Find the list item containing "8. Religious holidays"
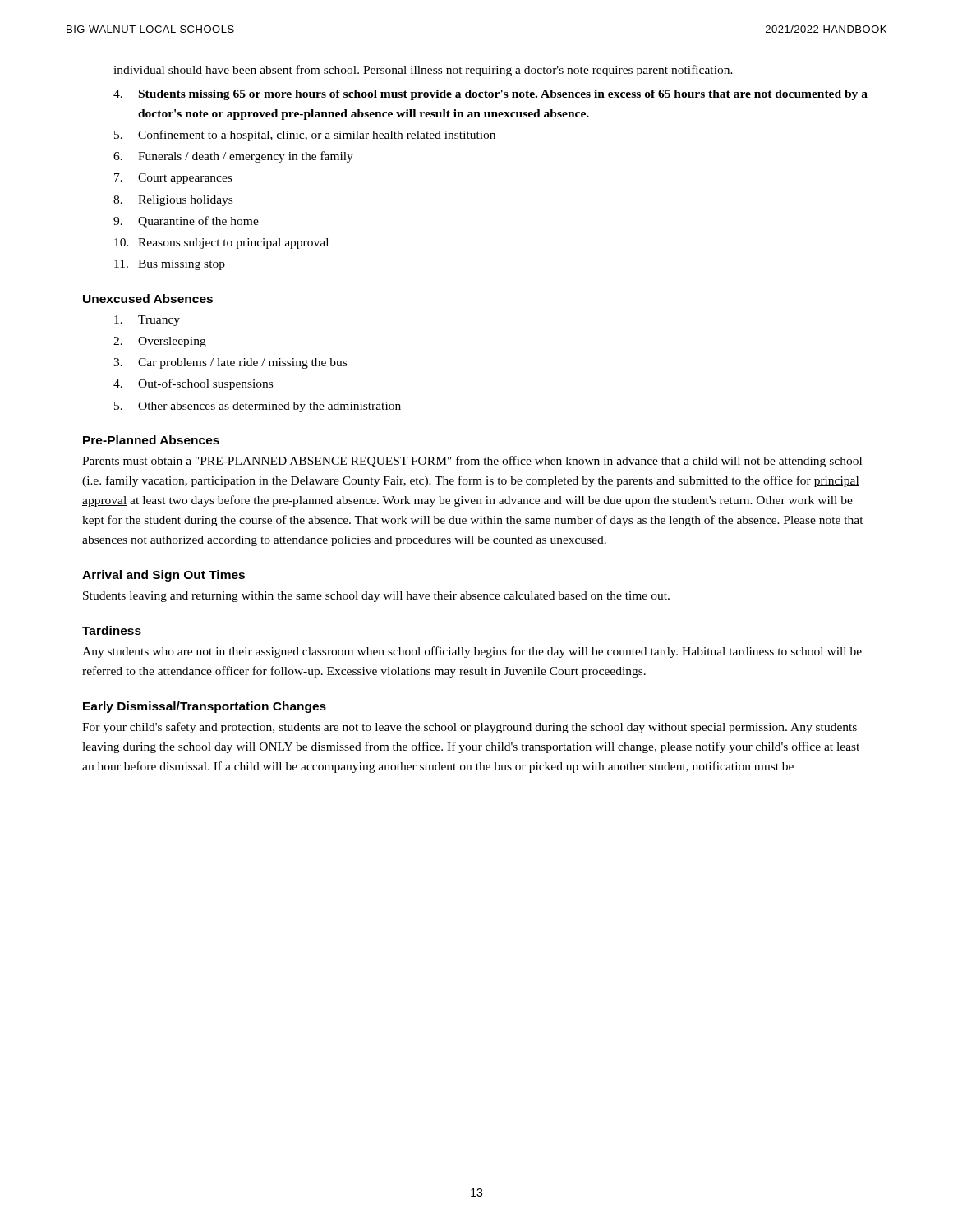The width and height of the screenshot is (953, 1232). point(173,201)
